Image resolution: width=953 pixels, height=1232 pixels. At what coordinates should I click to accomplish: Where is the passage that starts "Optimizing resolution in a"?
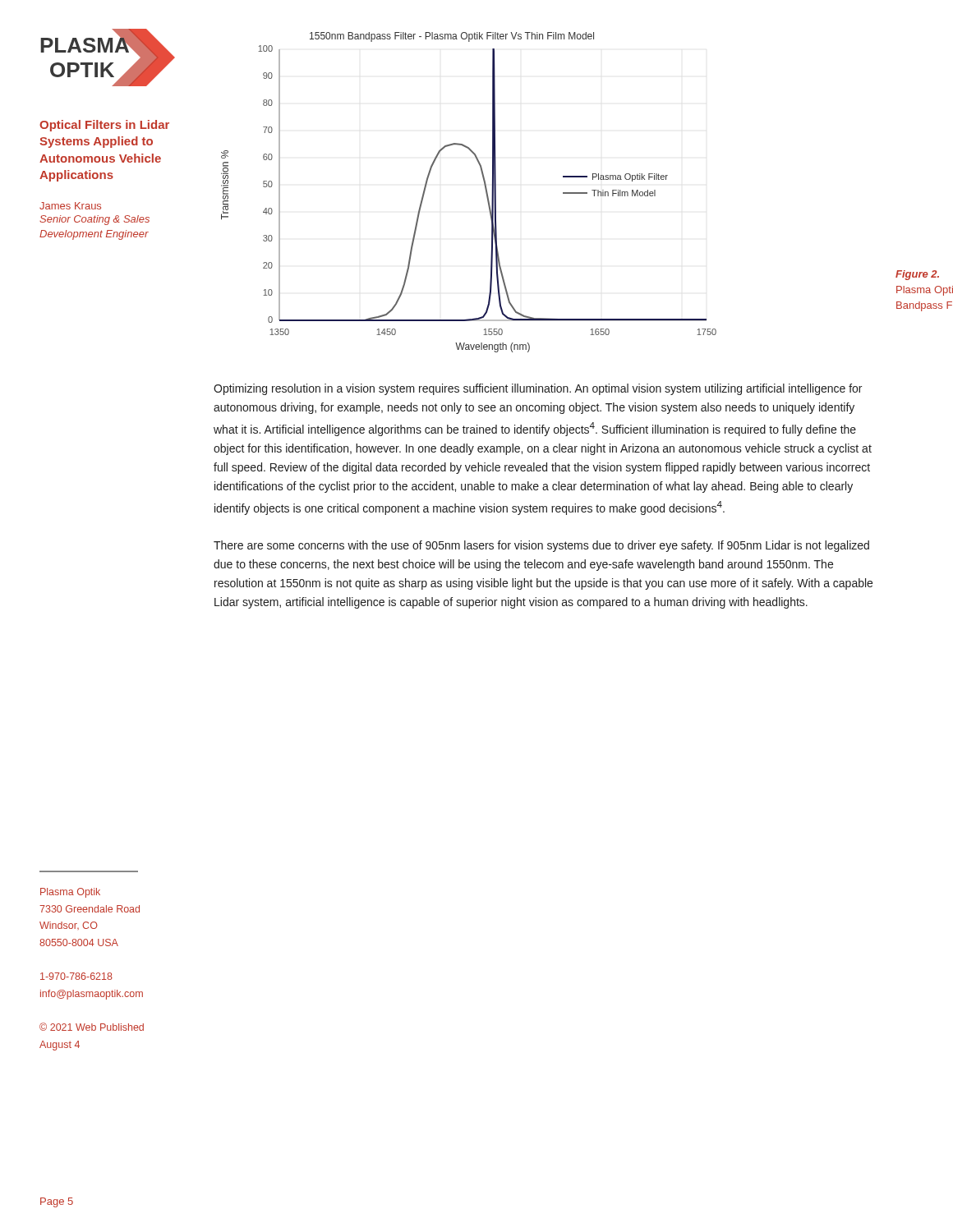point(543,448)
